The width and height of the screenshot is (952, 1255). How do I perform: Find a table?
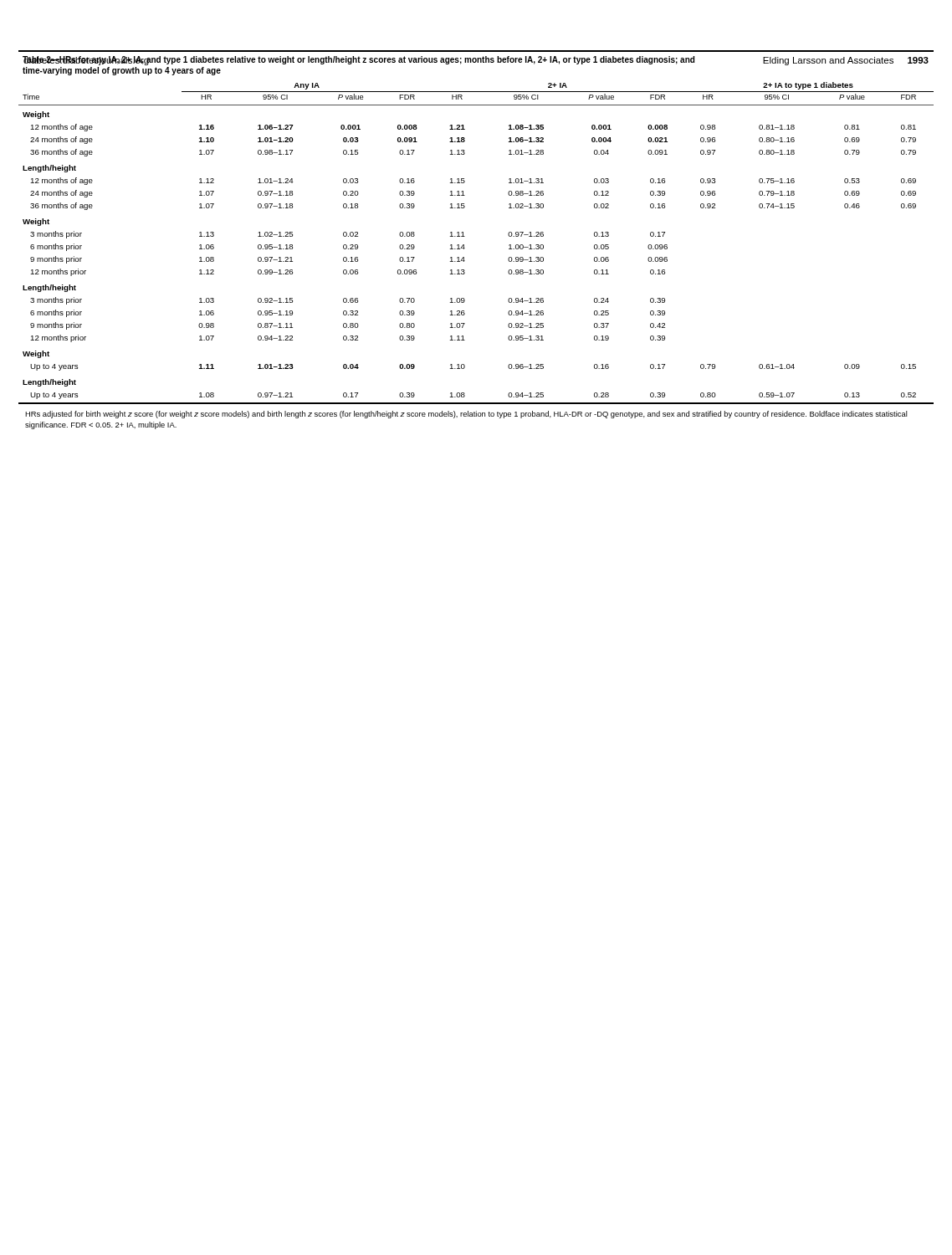476,227
